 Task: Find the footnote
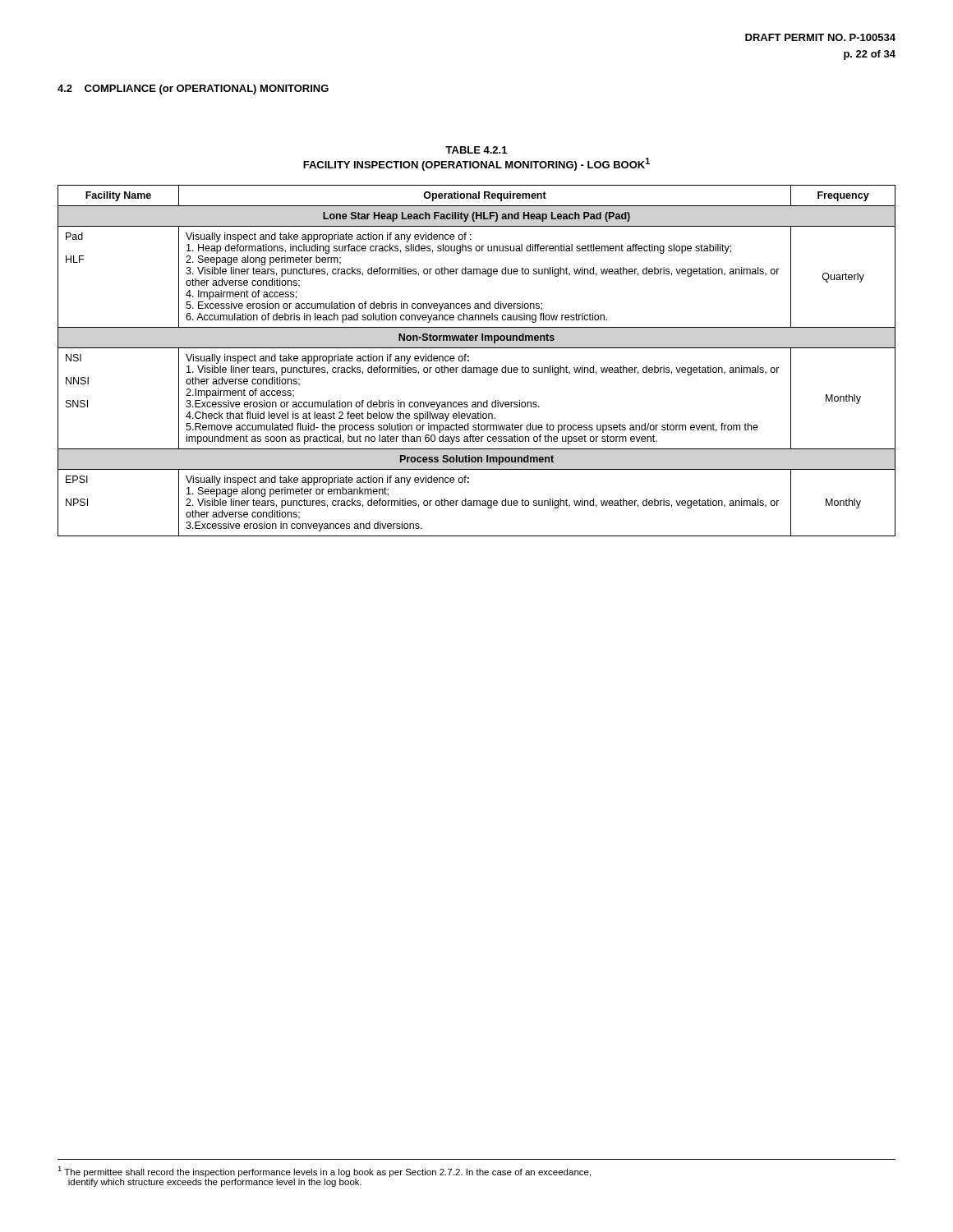(476, 1175)
